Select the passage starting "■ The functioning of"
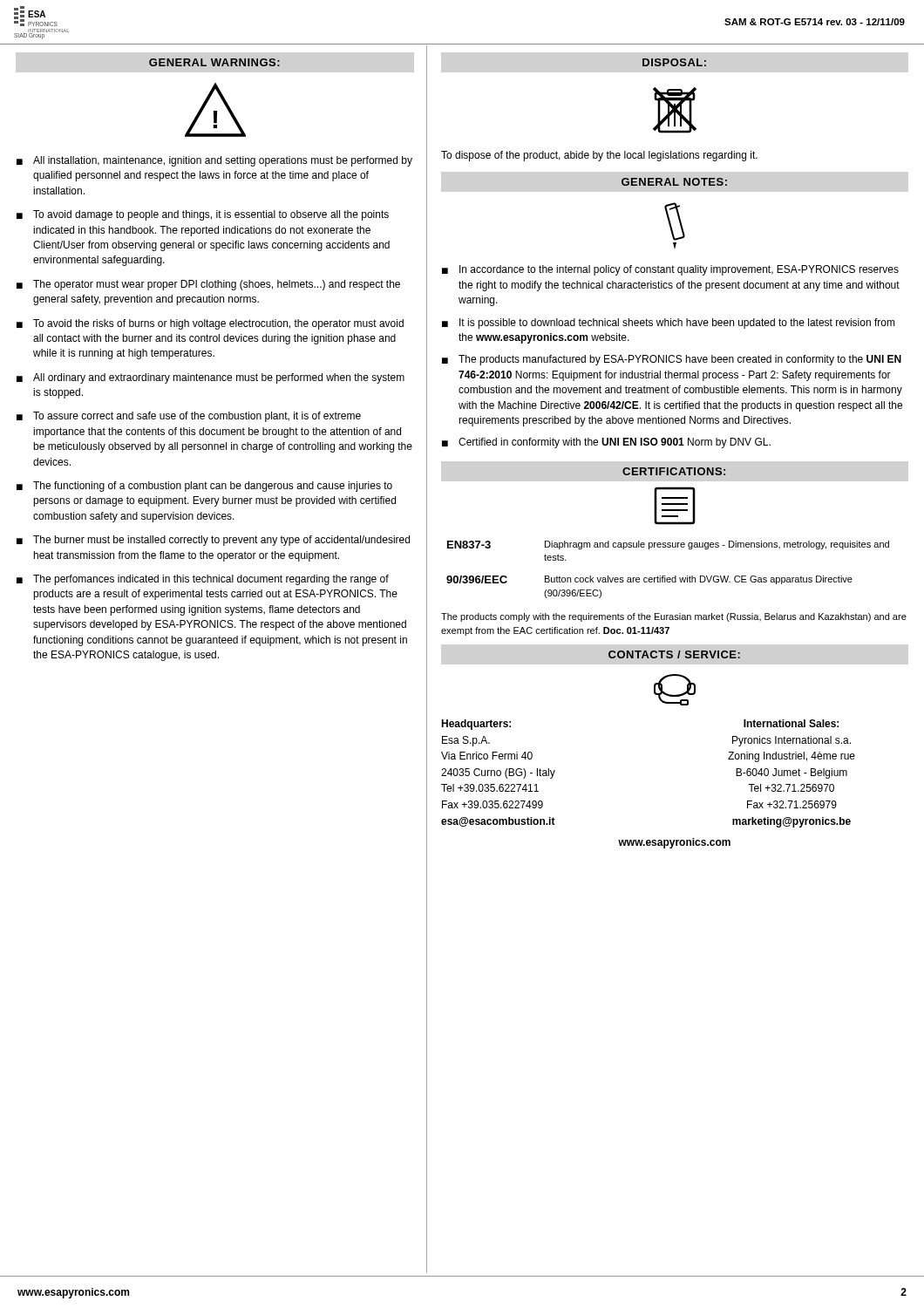The width and height of the screenshot is (924, 1308). [x=215, y=501]
